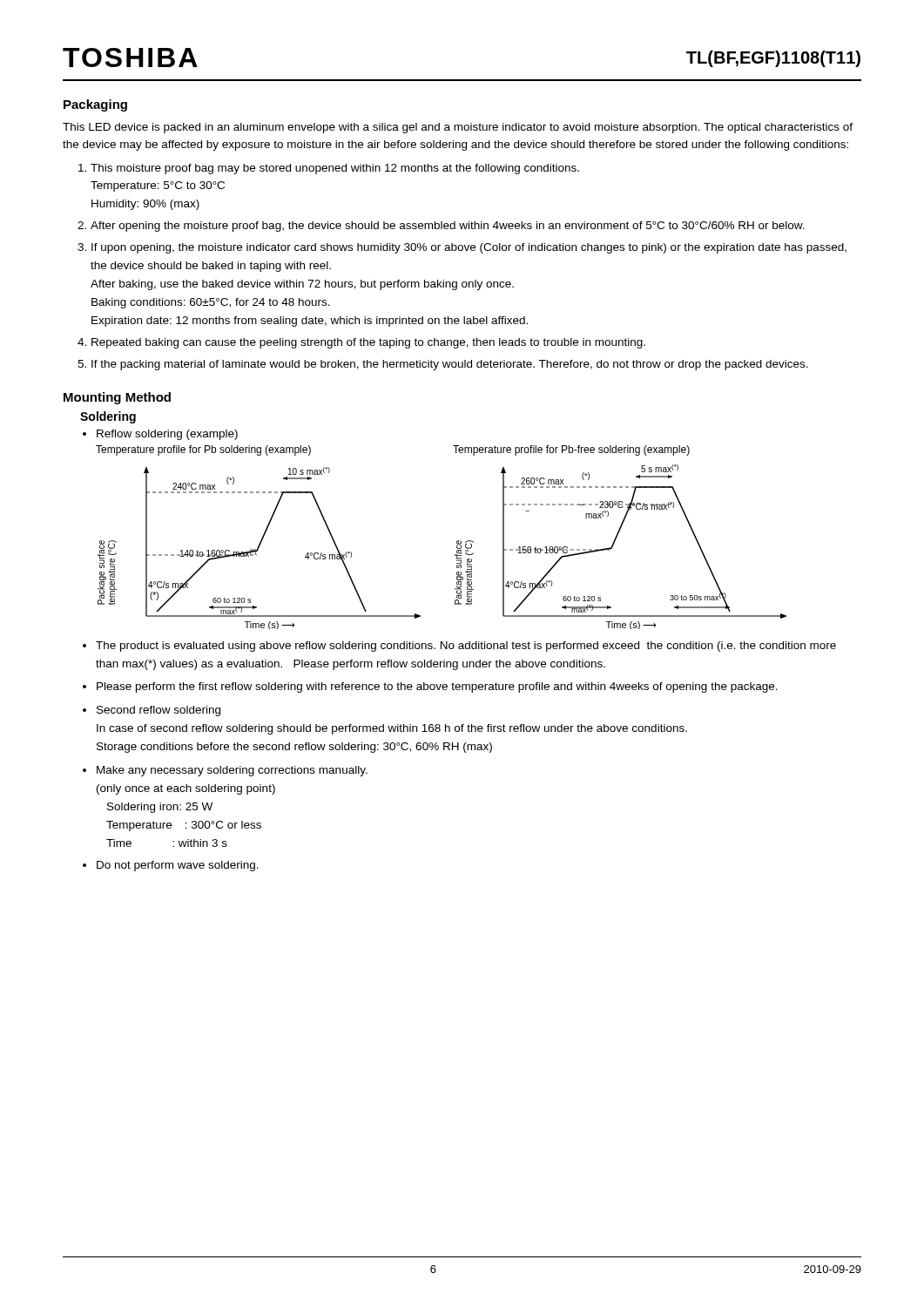The height and width of the screenshot is (1307, 924).
Task: Select the text block starting "Temperature profile for Pb-free soldering (example)"
Action: pyautogui.click(x=571, y=449)
